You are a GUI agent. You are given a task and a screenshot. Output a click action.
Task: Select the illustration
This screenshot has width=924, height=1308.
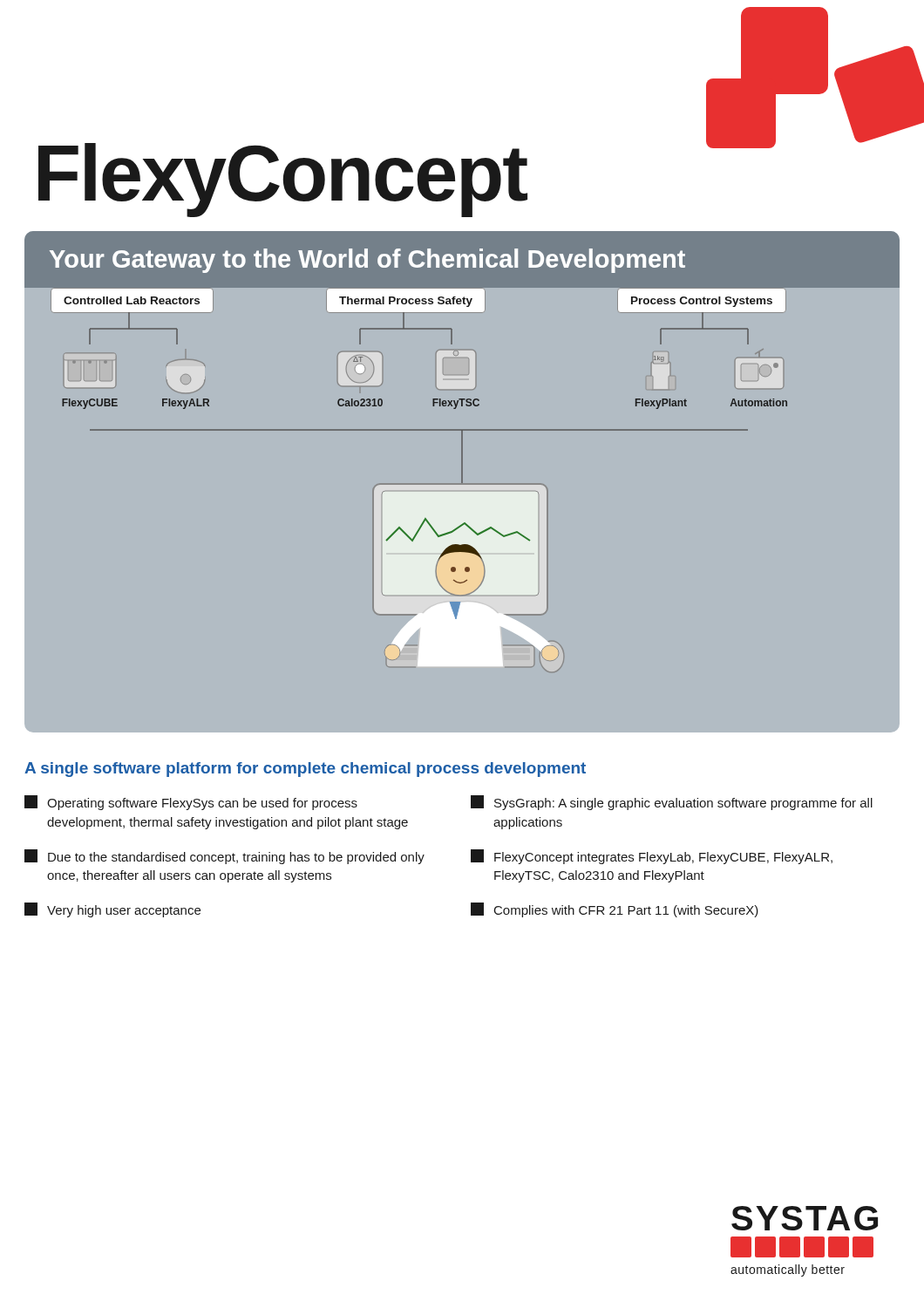(x=776, y=92)
